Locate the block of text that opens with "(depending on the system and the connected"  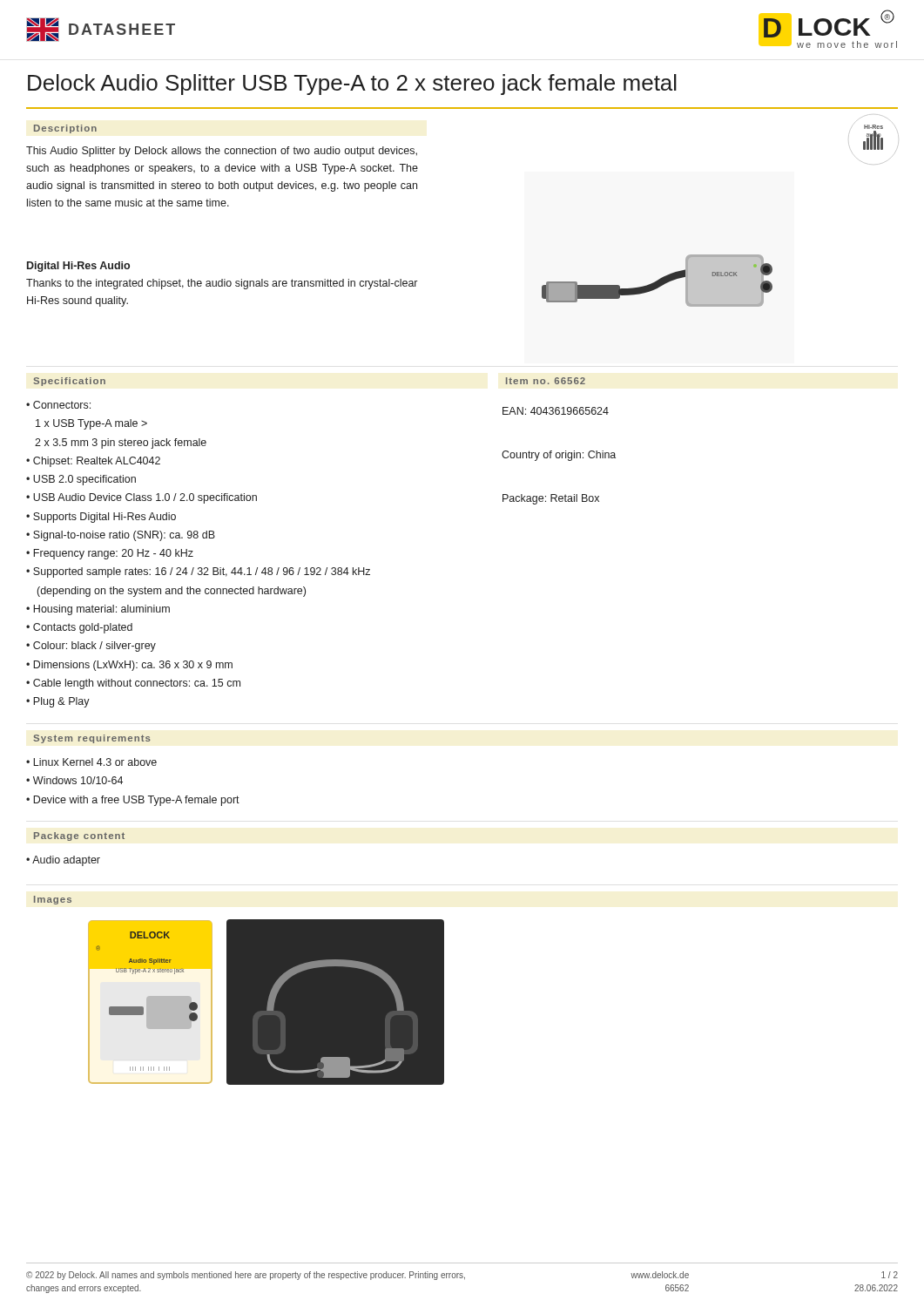coord(172,590)
